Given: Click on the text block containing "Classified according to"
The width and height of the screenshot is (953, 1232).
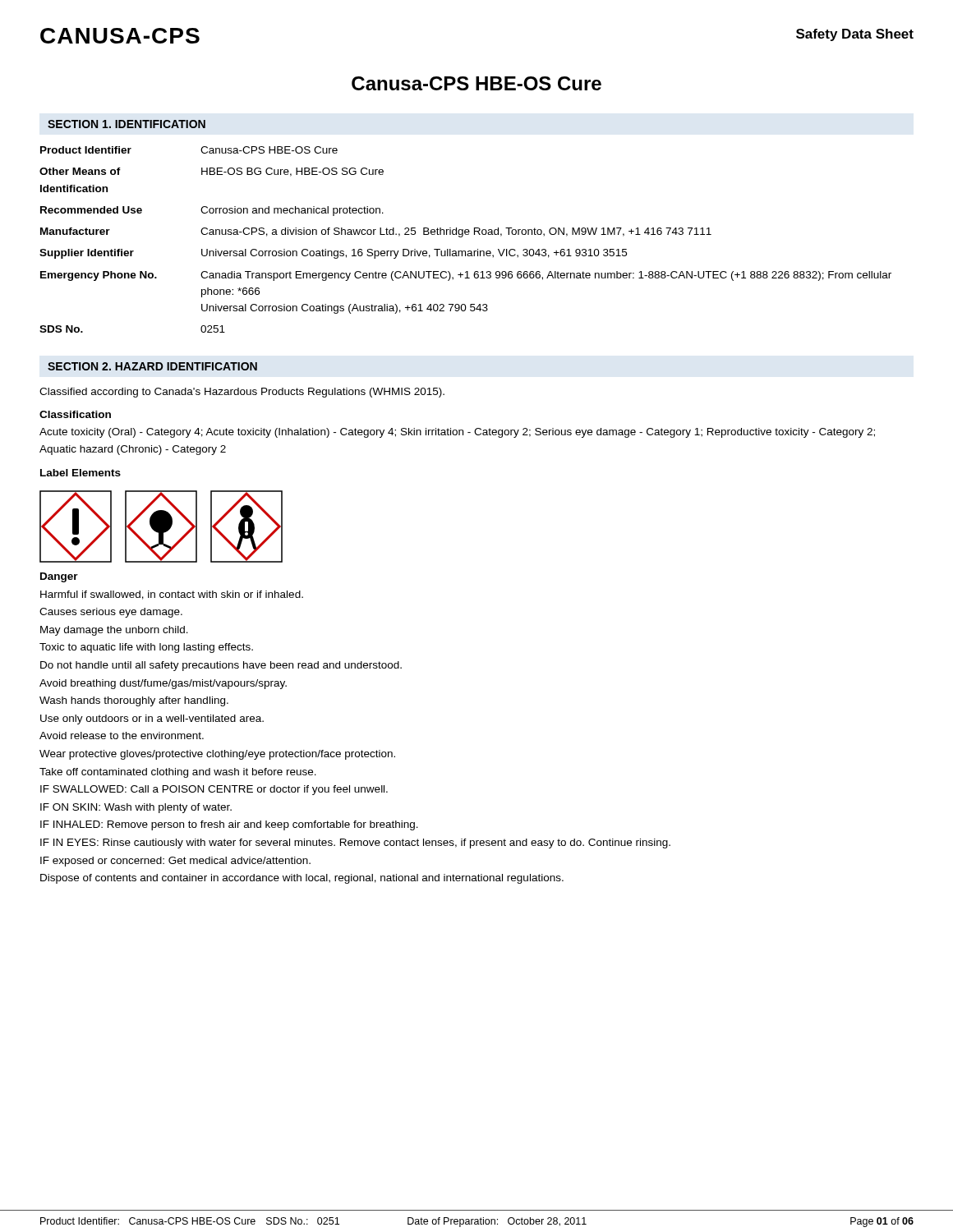Looking at the screenshot, I should [242, 391].
